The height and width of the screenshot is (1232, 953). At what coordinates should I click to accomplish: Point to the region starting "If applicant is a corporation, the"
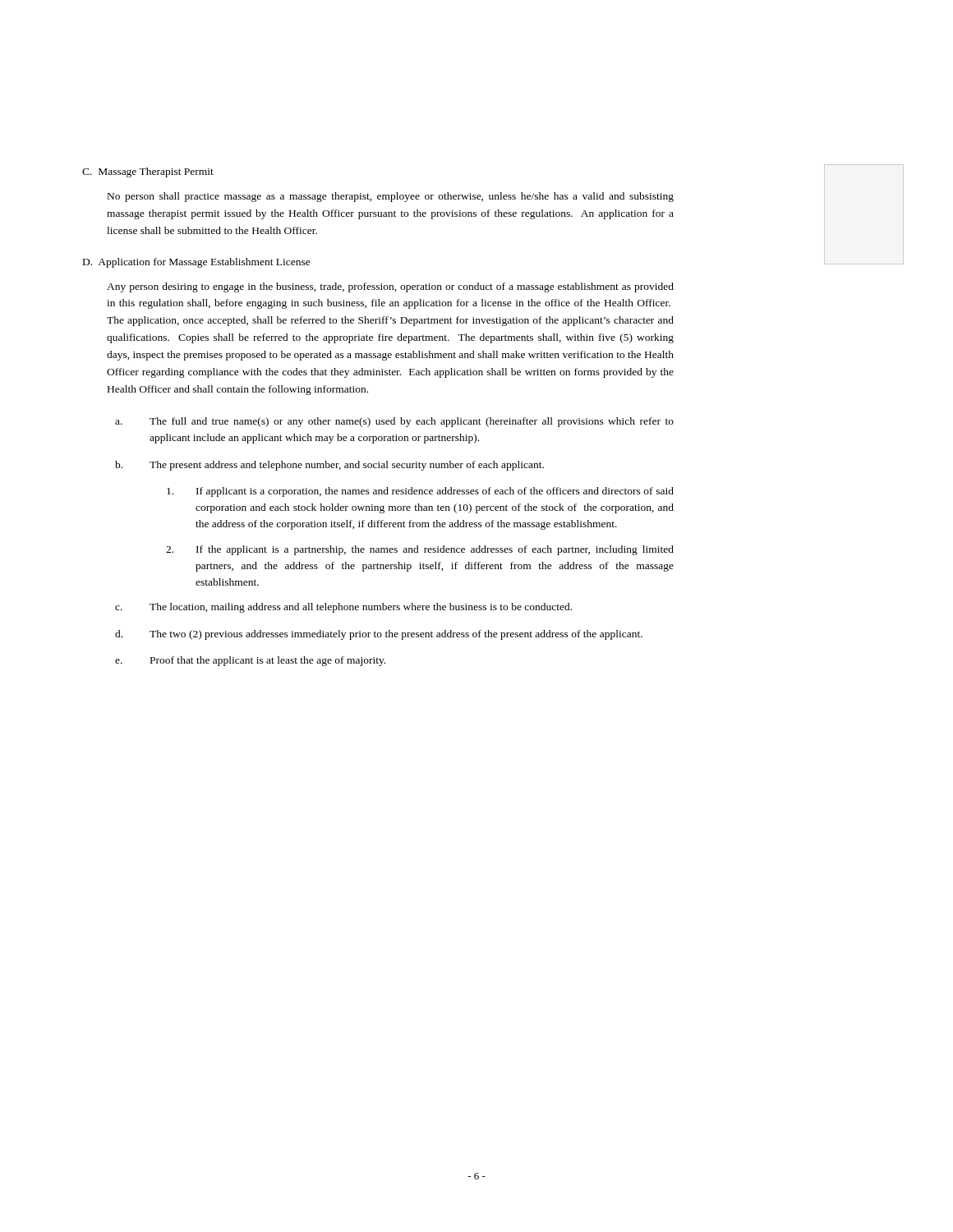click(x=420, y=508)
